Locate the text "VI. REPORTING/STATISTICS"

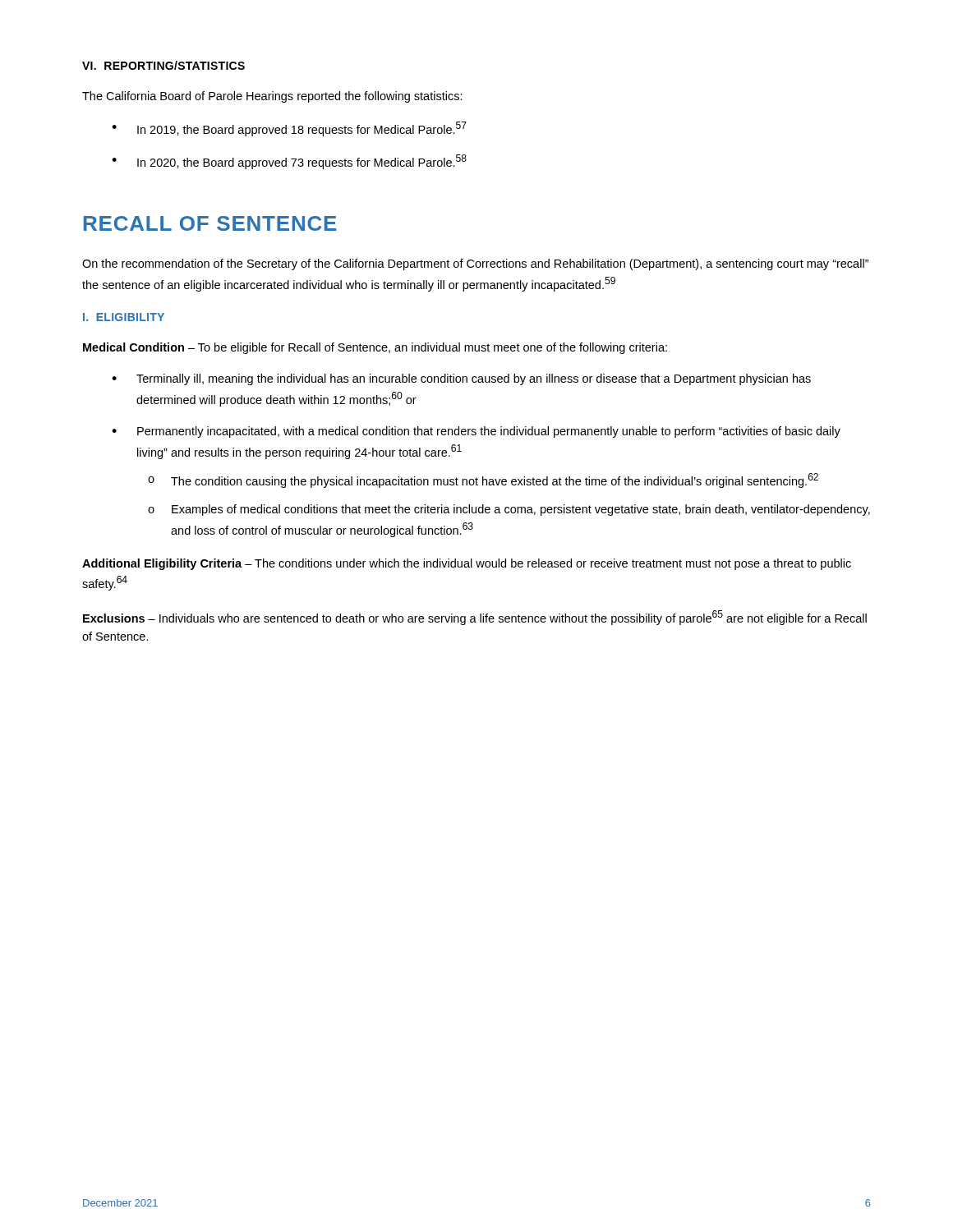click(164, 66)
